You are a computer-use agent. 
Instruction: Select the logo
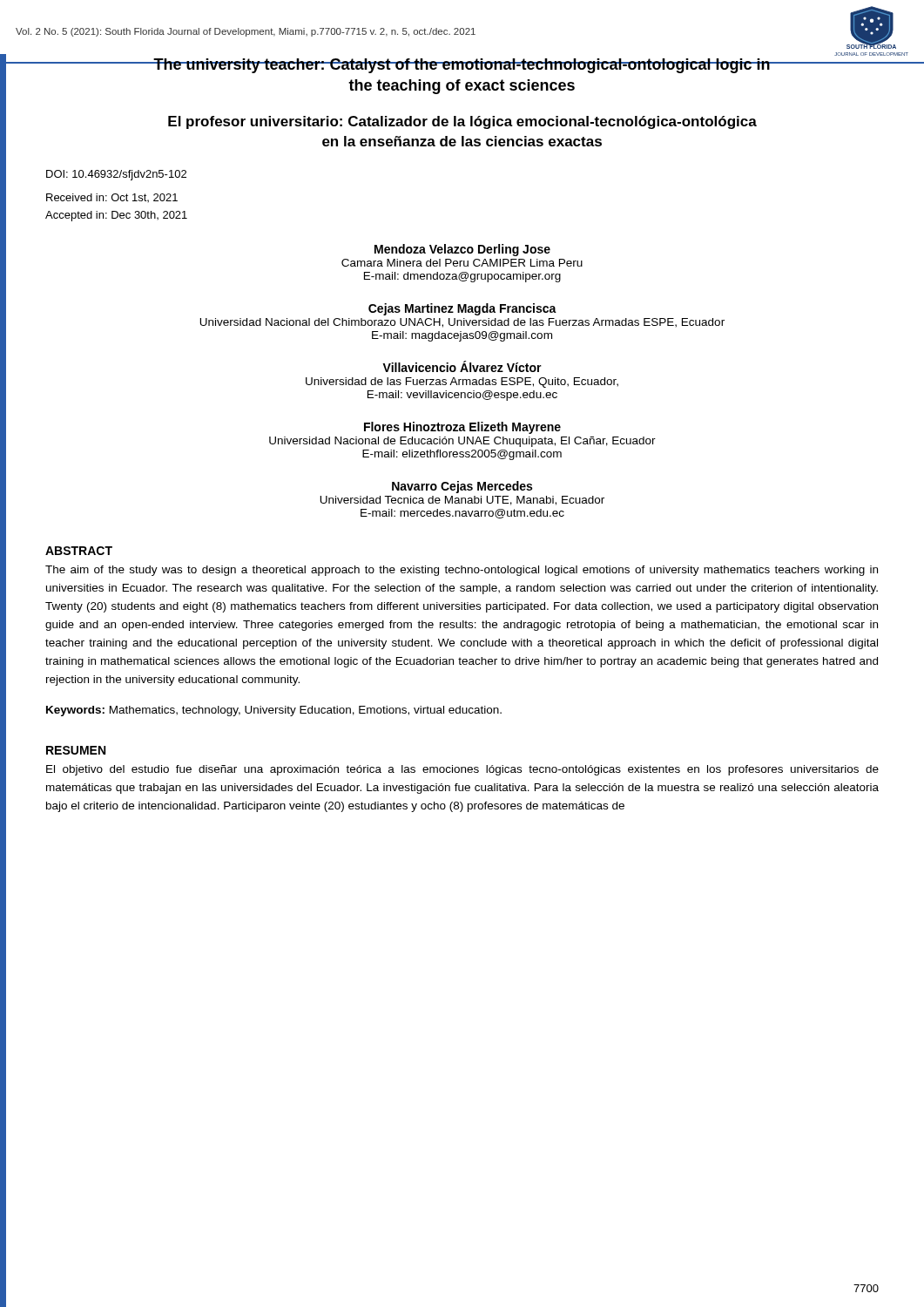[871, 32]
